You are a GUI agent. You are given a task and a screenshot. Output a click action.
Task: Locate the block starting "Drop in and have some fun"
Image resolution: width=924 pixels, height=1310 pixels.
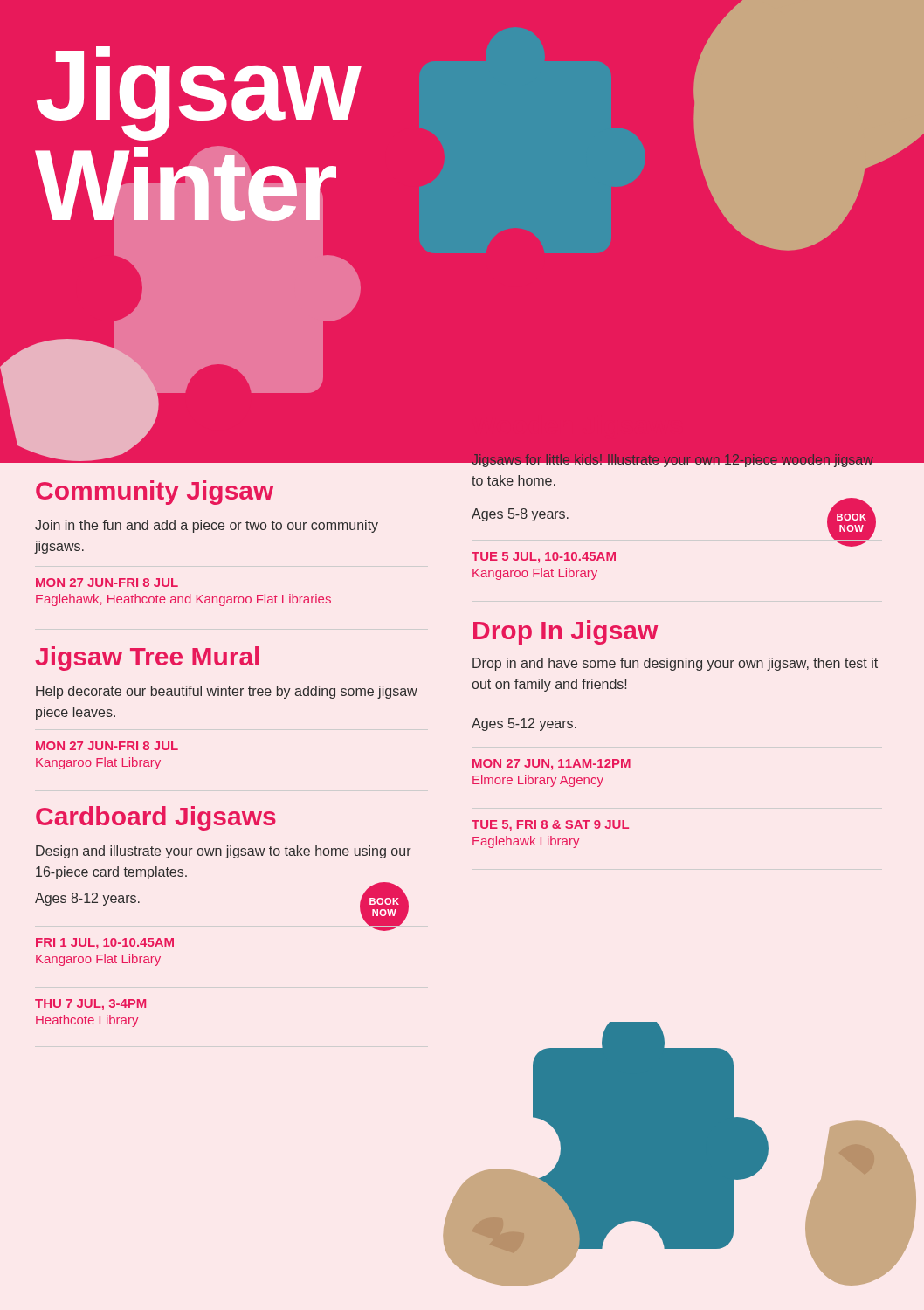coord(677,674)
